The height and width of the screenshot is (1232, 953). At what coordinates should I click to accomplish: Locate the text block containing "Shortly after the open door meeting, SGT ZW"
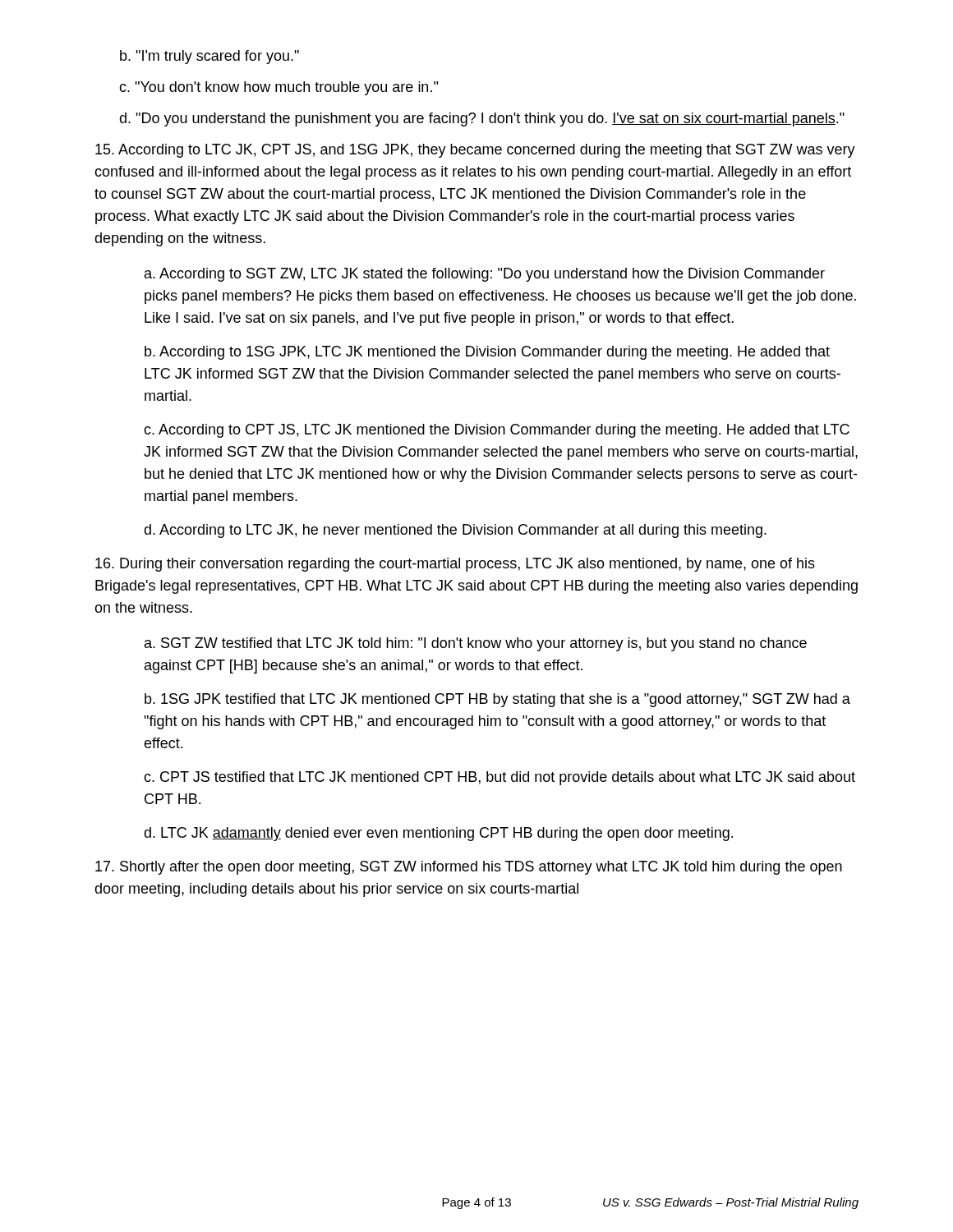(468, 878)
